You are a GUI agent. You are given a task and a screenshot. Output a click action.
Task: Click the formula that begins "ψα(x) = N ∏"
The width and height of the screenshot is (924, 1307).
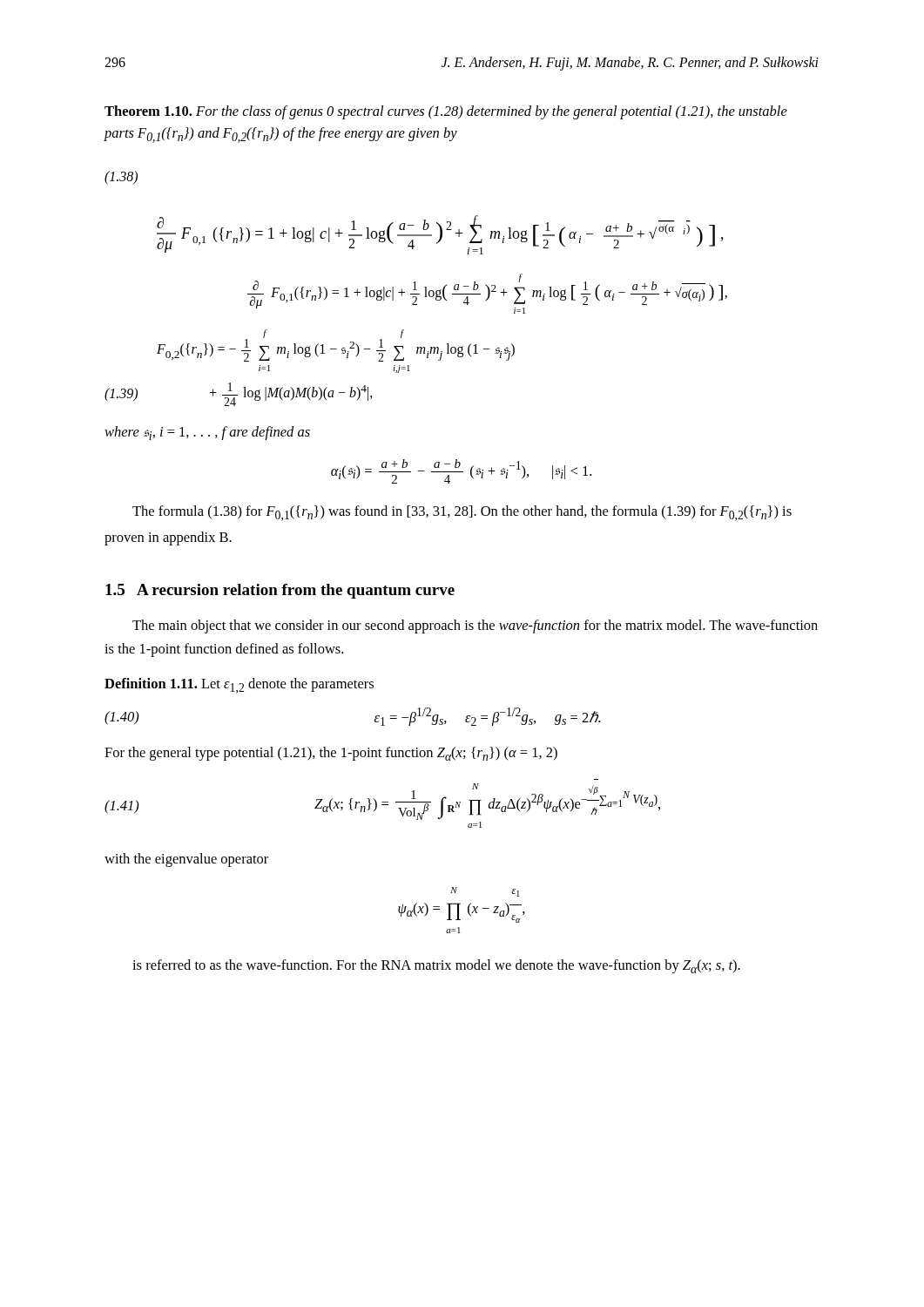(x=462, y=910)
